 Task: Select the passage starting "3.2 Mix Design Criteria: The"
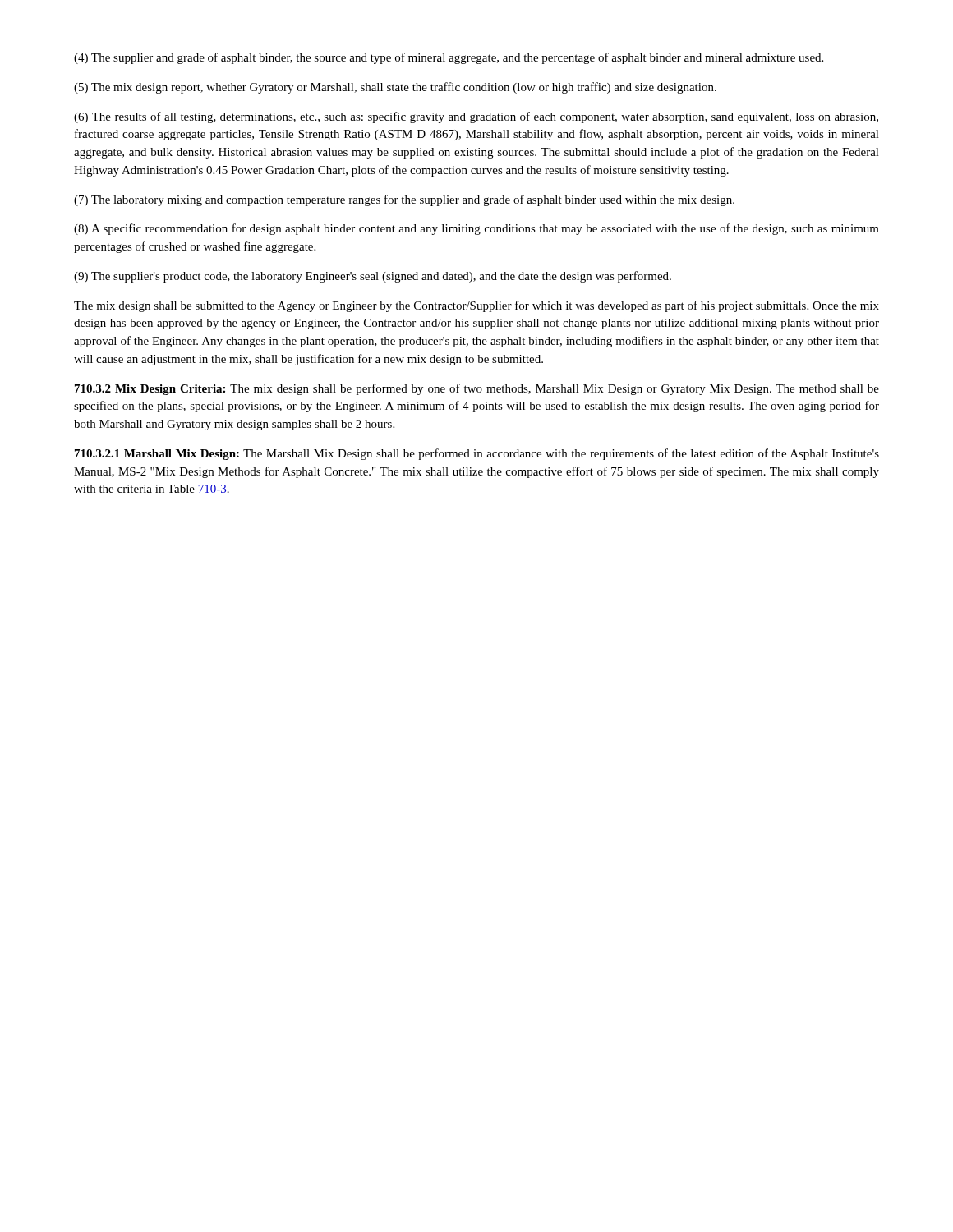click(x=476, y=406)
